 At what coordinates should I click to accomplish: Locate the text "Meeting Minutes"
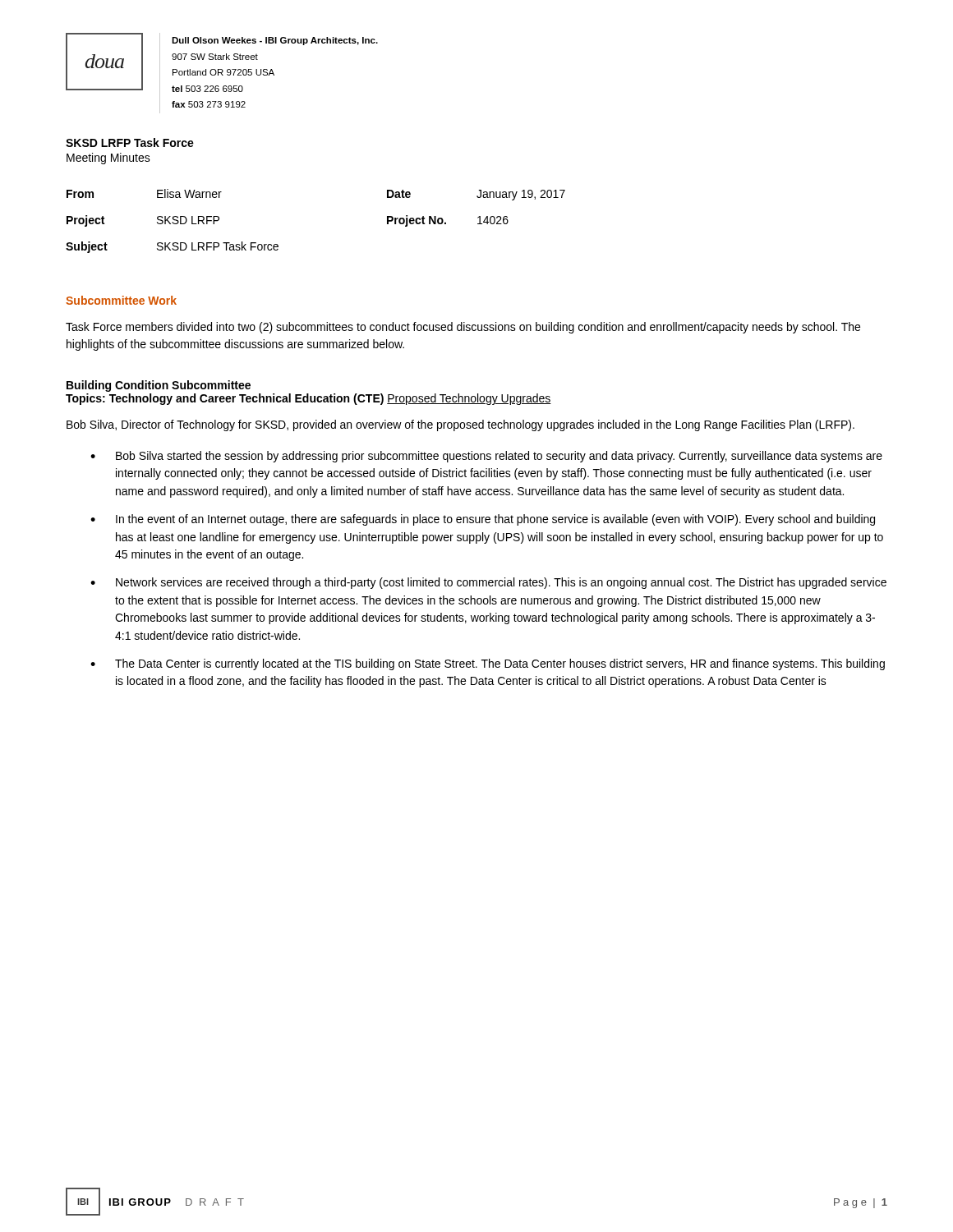(108, 158)
